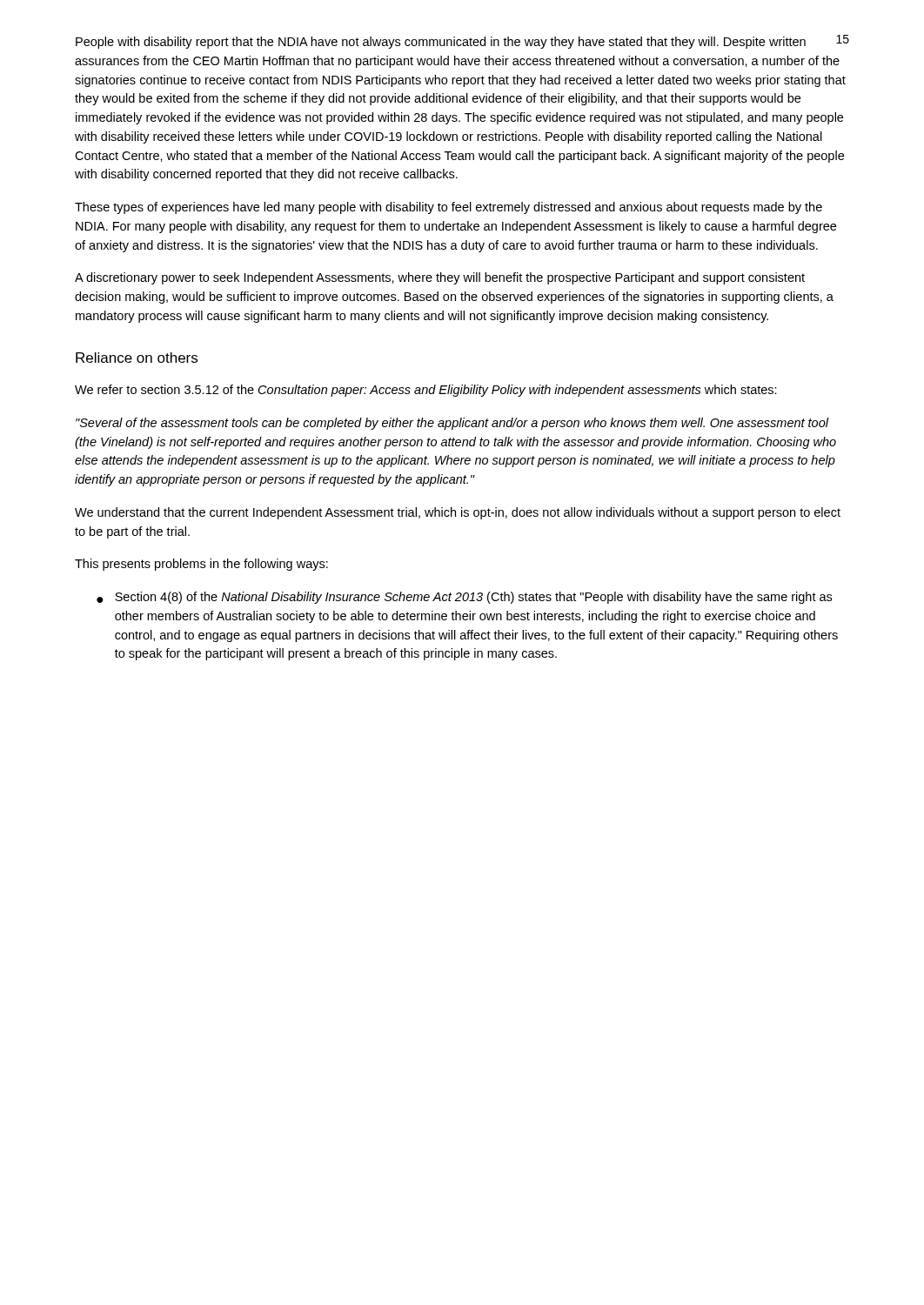Screen dimensions: 1305x924
Task: Locate the text block that says "We understand that"
Action: click(462, 522)
